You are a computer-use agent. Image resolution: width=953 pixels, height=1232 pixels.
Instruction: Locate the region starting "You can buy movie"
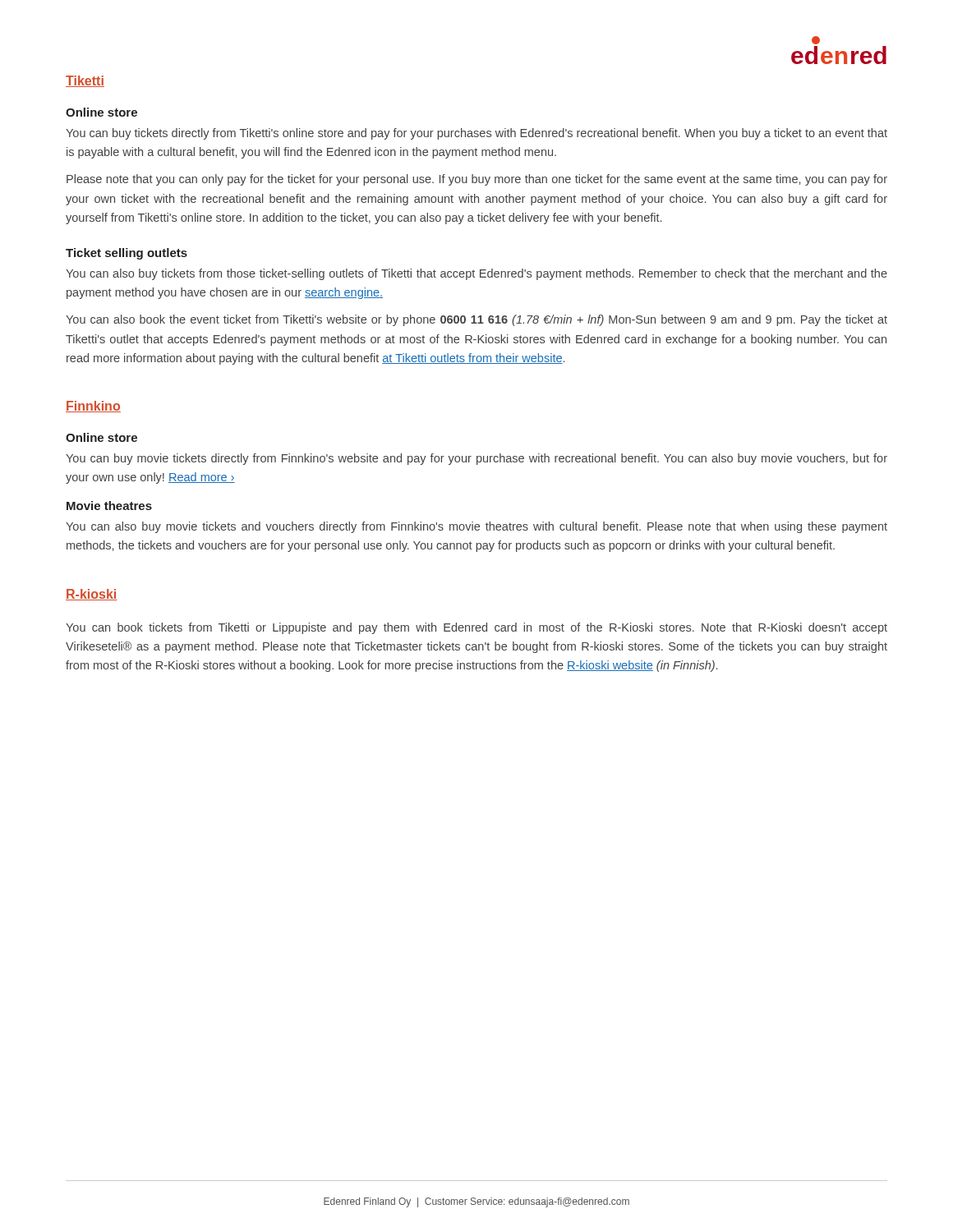coord(476,468)
